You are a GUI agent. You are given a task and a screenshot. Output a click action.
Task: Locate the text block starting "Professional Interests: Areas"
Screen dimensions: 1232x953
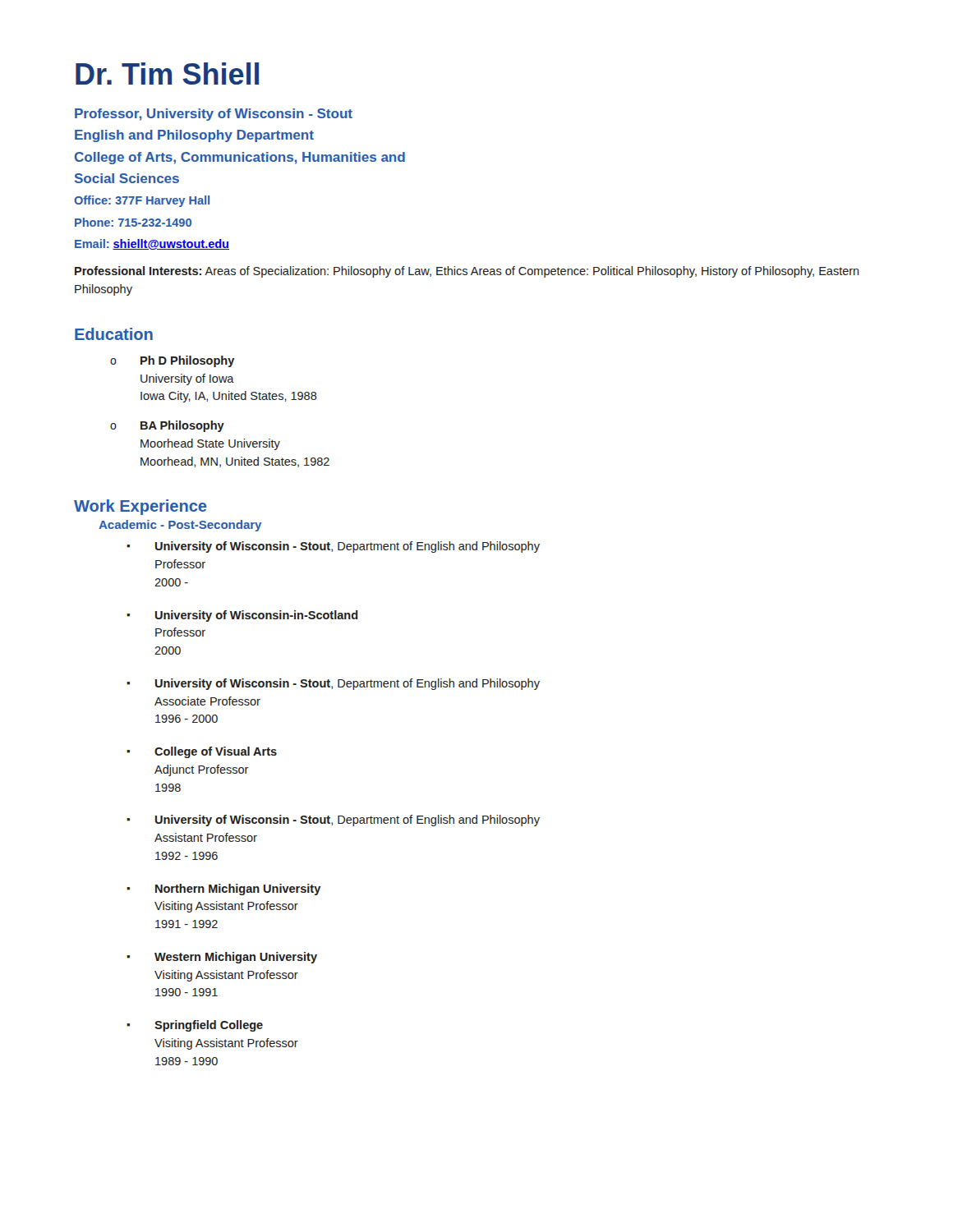coord(467,280)
